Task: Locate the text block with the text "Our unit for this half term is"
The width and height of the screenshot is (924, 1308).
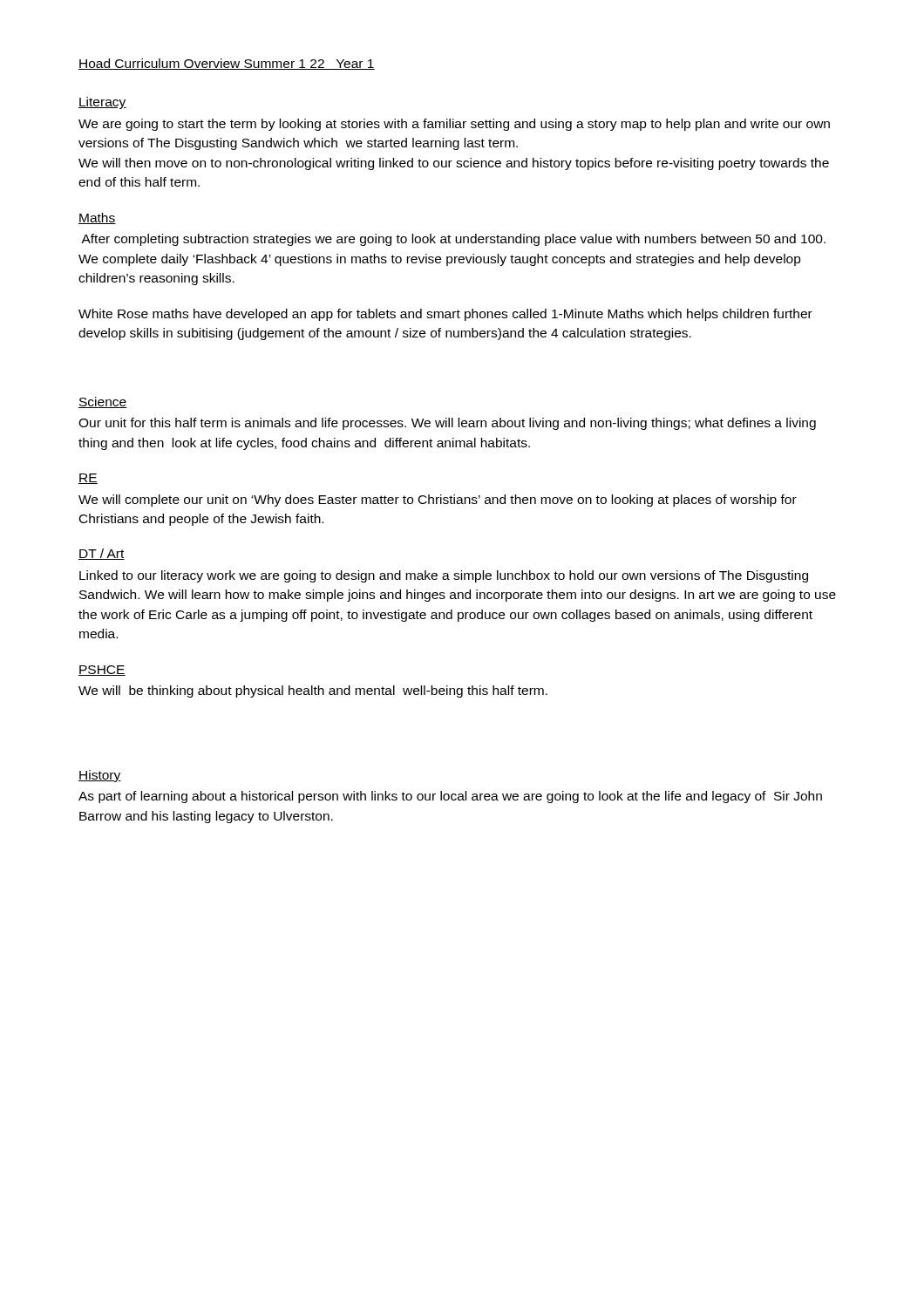Action: pyautogui.click(x=447, y=432)
